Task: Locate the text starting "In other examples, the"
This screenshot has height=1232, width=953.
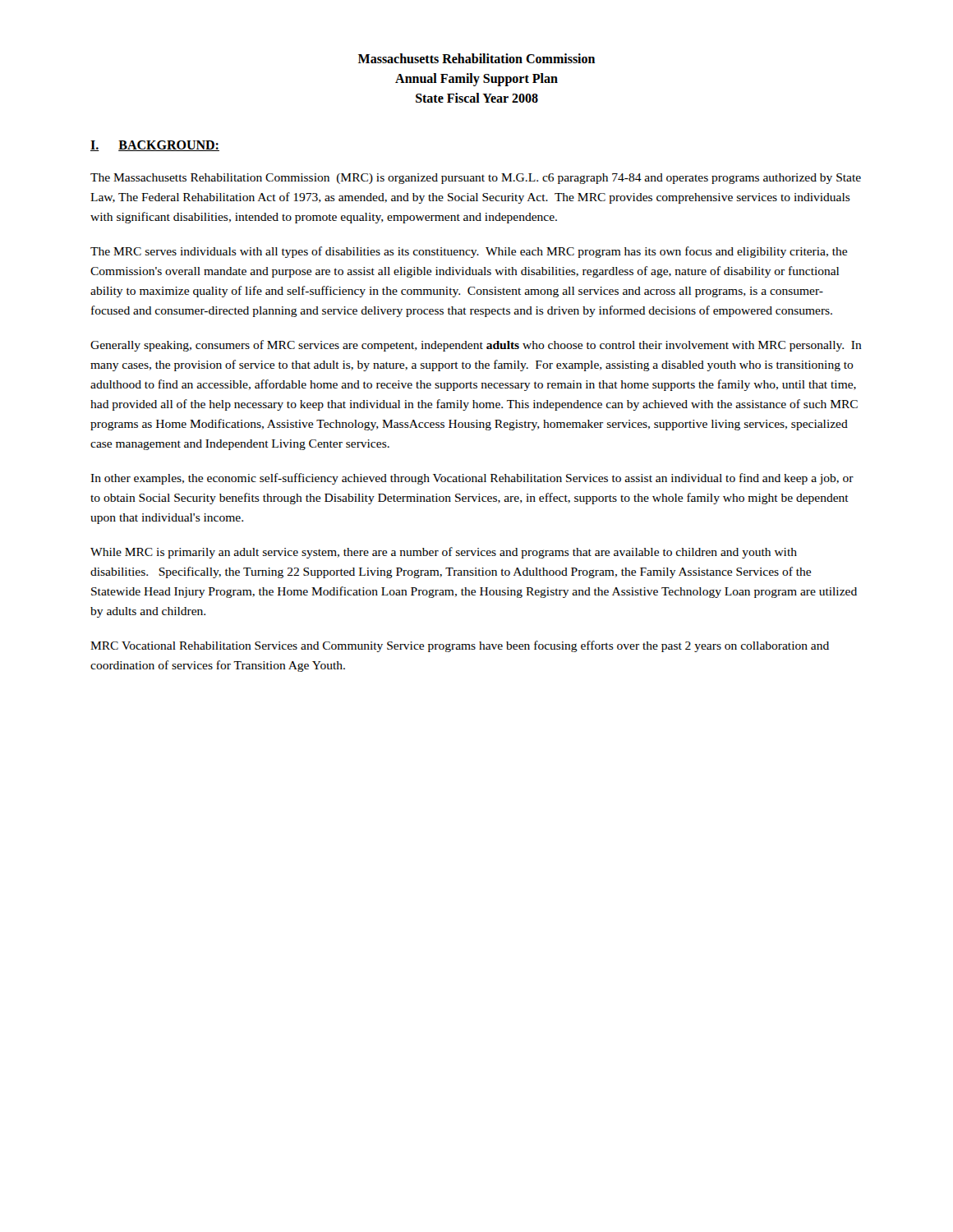Action: (472, 497)
